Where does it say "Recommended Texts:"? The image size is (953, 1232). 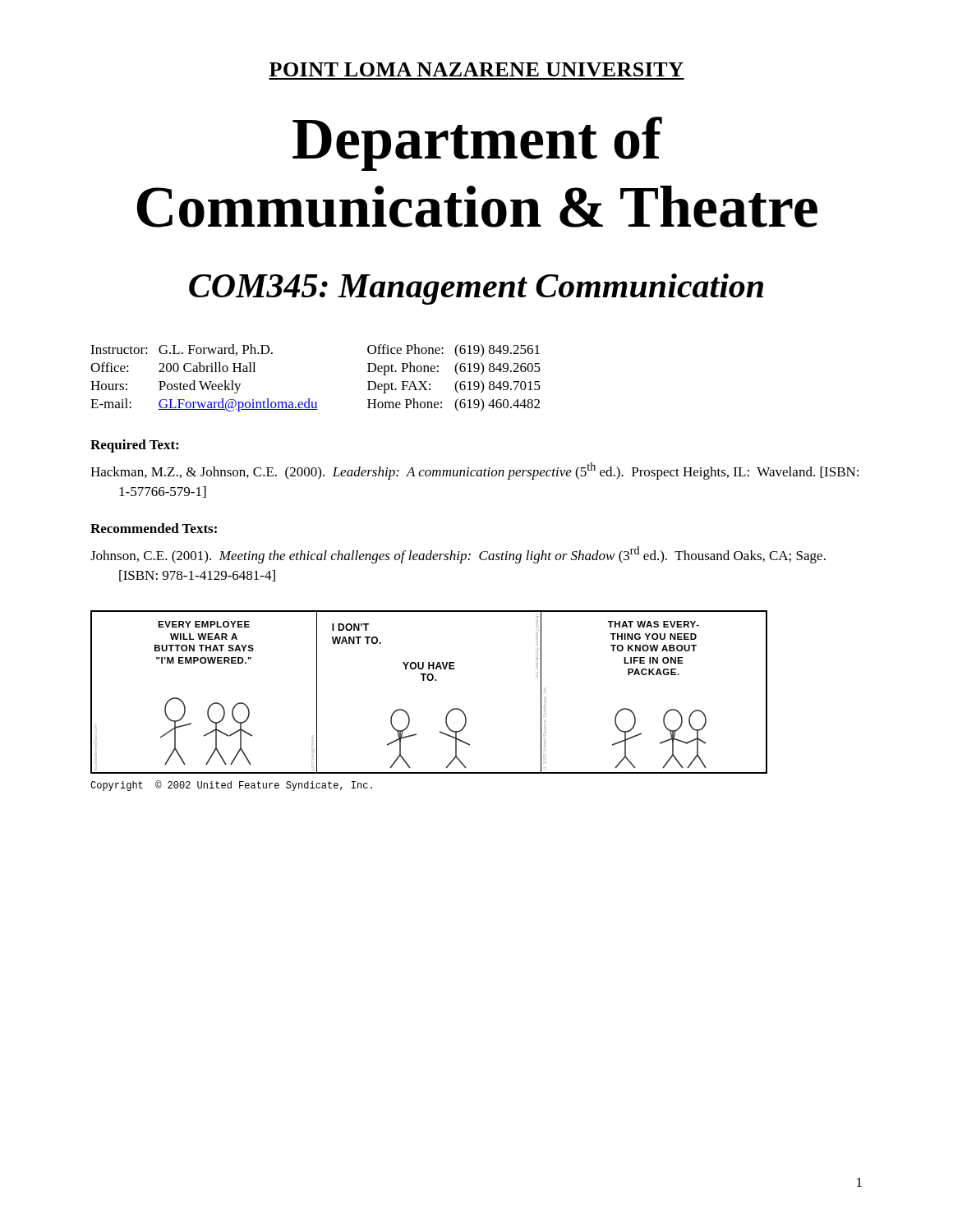pyautogui.click(x=154, y=528)
